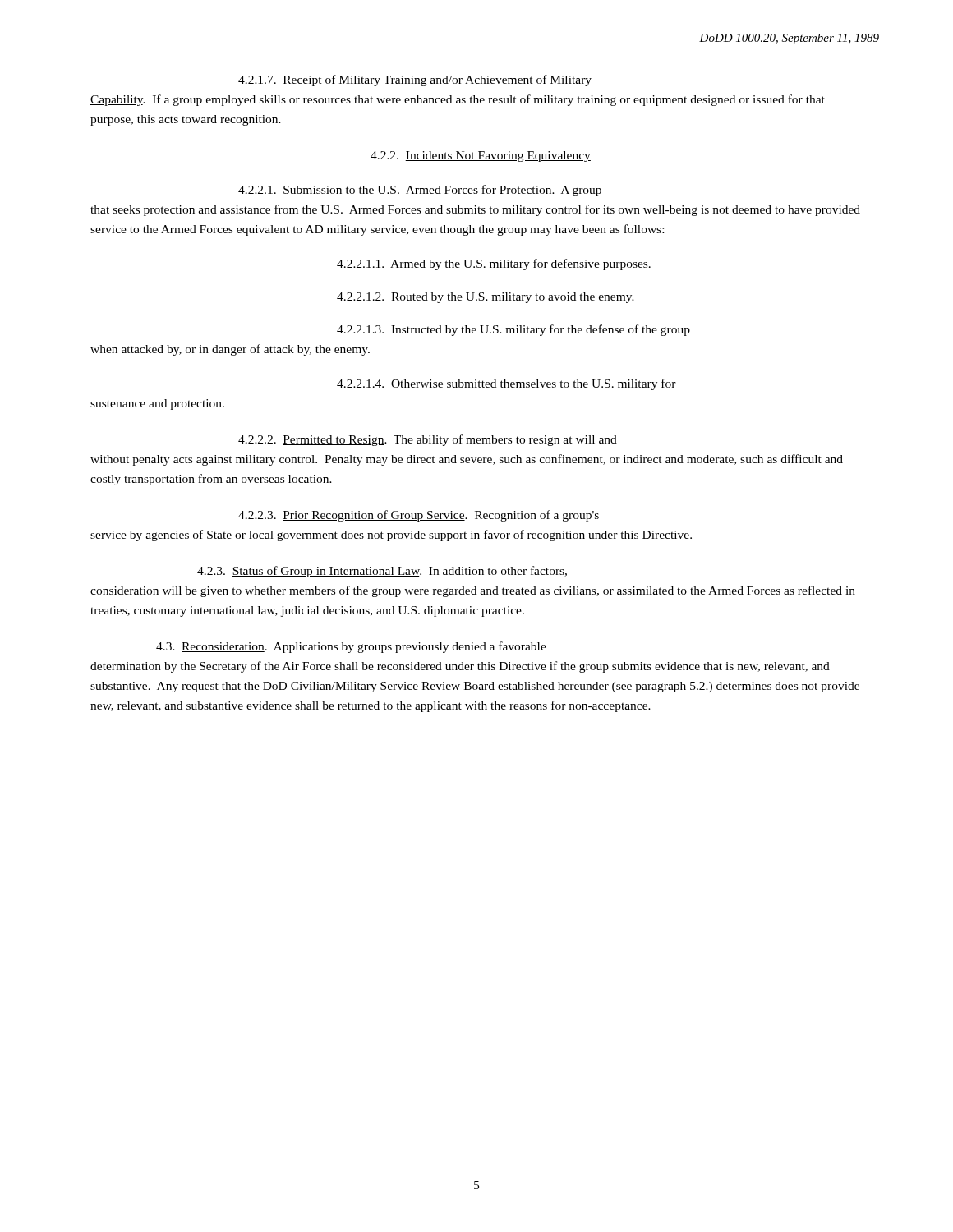Click on the text block starting "4.2.2.1.4. Otherwise submitted themselves to"

point(481,394)
